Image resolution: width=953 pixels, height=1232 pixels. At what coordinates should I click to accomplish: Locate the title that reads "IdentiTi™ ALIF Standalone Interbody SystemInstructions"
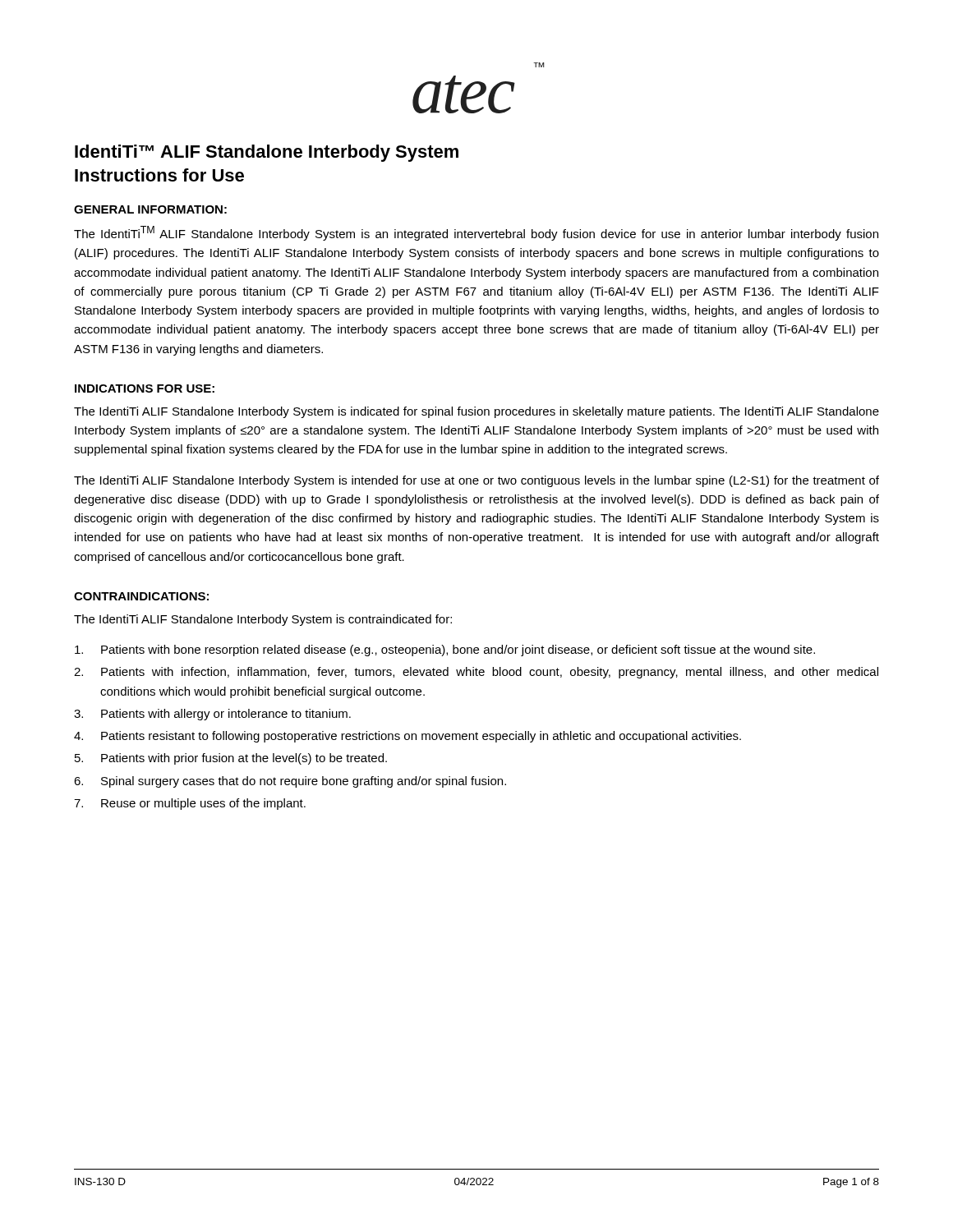click(267, 163)
